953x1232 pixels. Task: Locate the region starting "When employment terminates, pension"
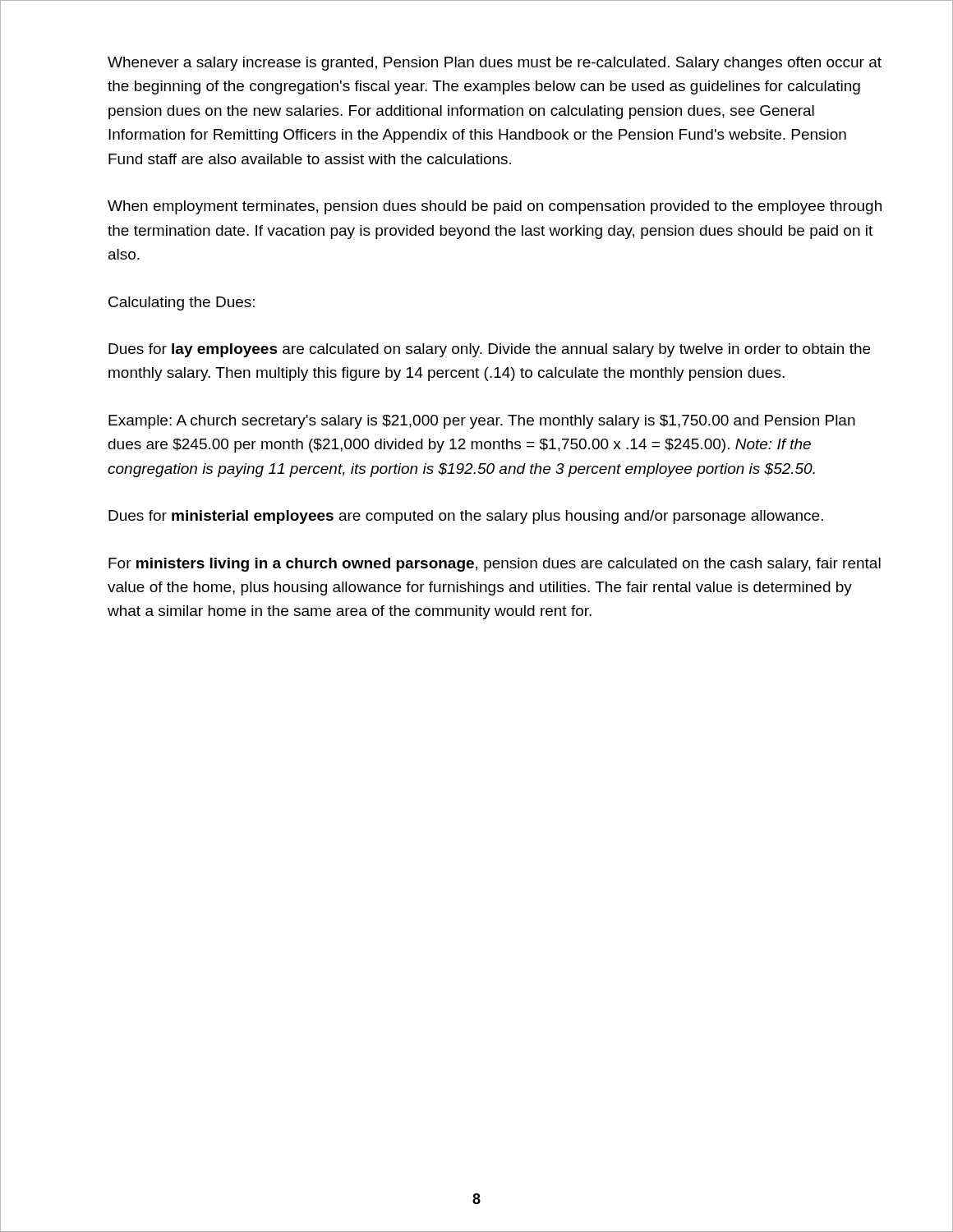[x=495, y=230]
